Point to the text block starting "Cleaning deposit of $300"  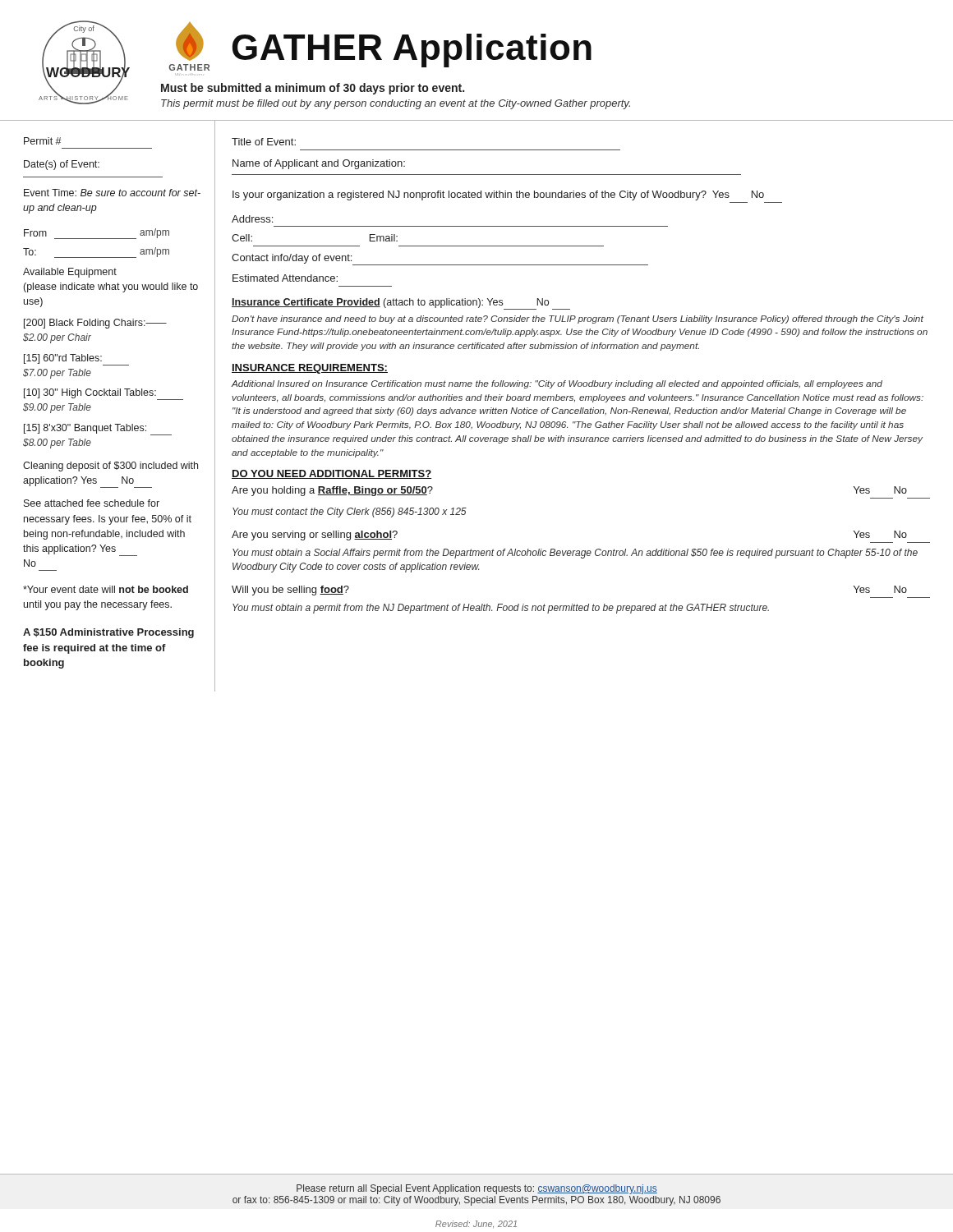[x=111, y=474]
